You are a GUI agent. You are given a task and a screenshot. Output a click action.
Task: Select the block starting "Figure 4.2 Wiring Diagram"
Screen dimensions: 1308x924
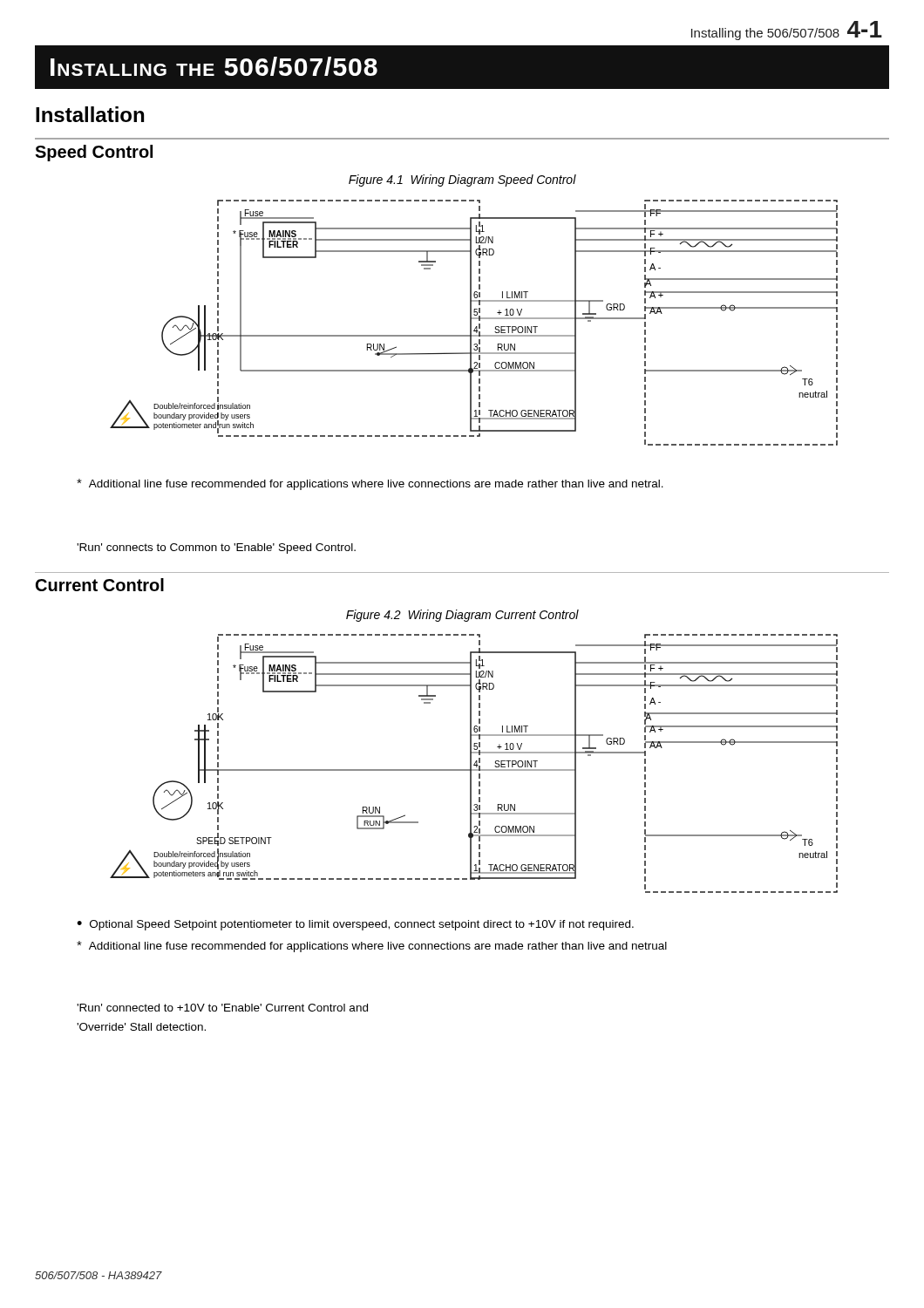tap(462, 615)
